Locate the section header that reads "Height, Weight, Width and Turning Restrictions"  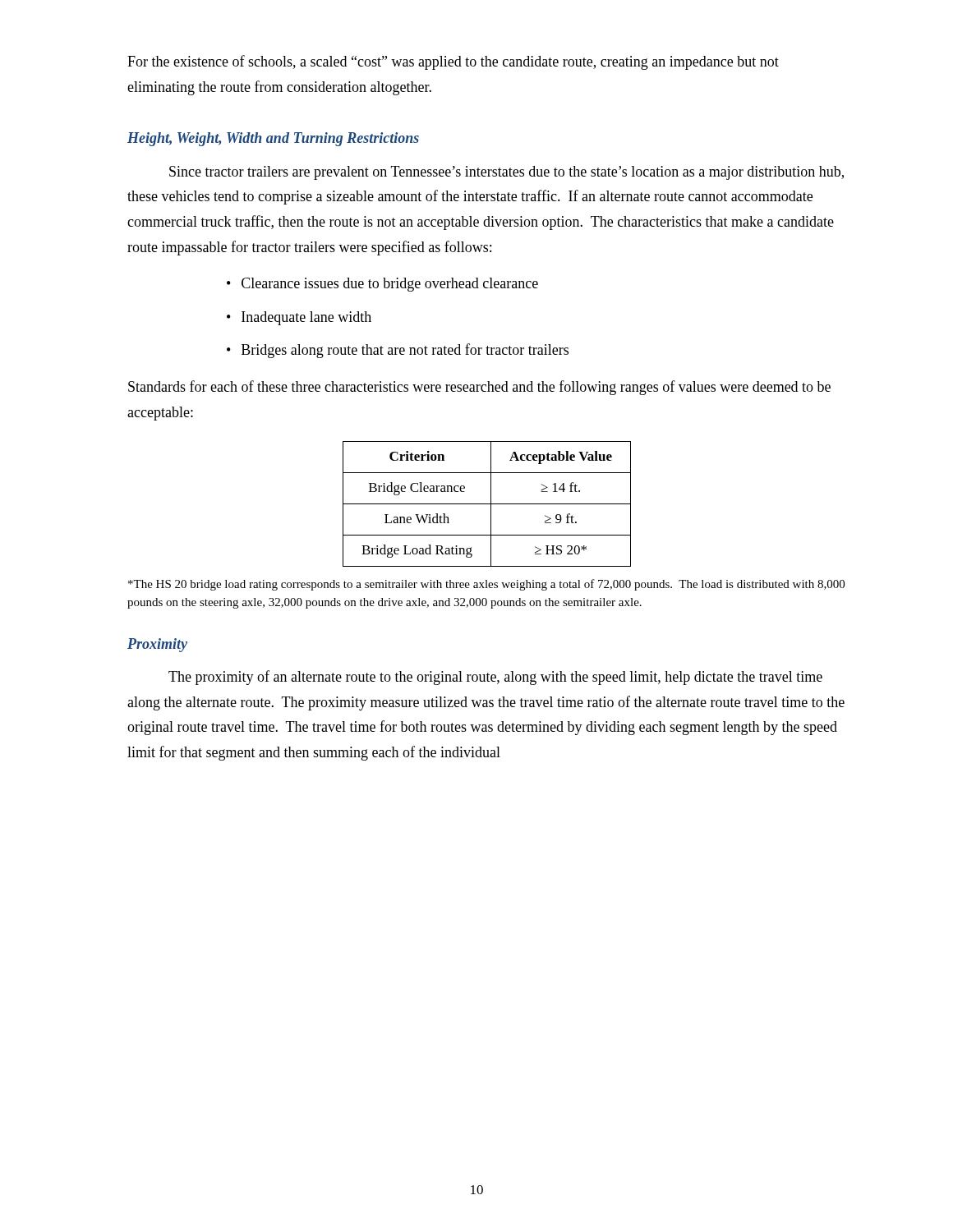click(273, 138)
